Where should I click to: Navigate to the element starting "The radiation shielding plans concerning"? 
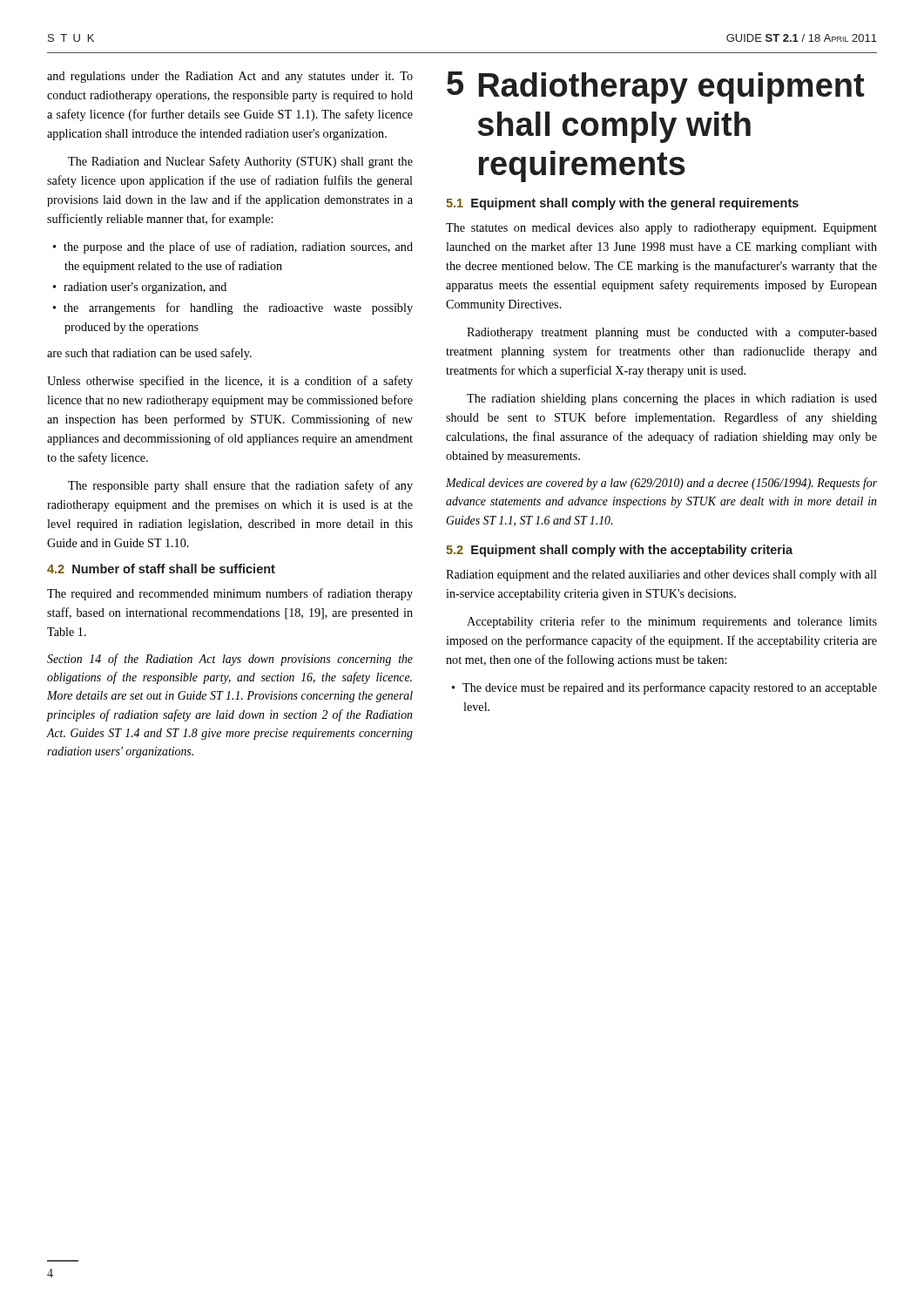point(661,427)
